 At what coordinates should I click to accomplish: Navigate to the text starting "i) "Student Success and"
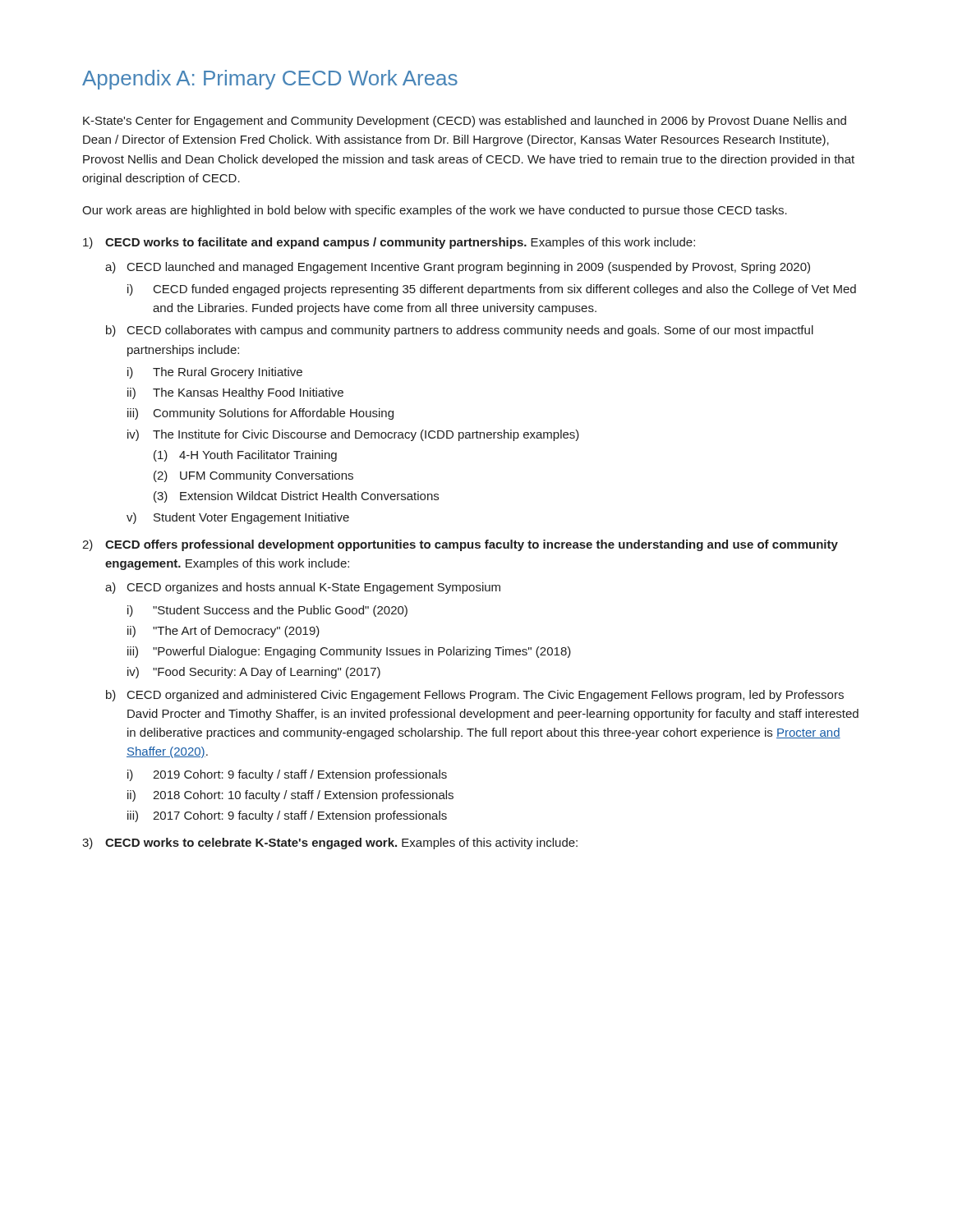coord(267,610)
